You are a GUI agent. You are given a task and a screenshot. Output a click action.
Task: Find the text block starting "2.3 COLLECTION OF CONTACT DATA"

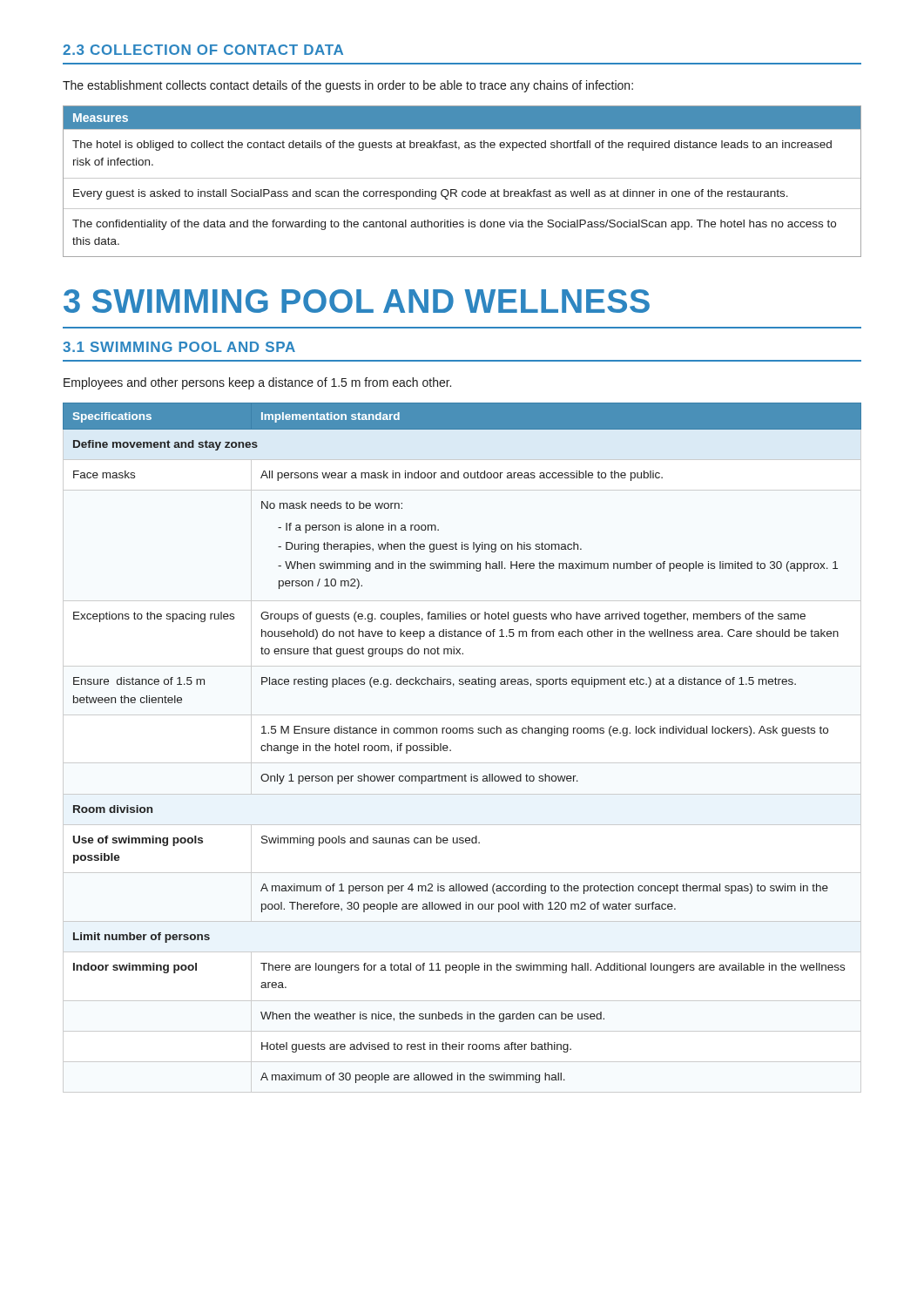pos(204,50)
